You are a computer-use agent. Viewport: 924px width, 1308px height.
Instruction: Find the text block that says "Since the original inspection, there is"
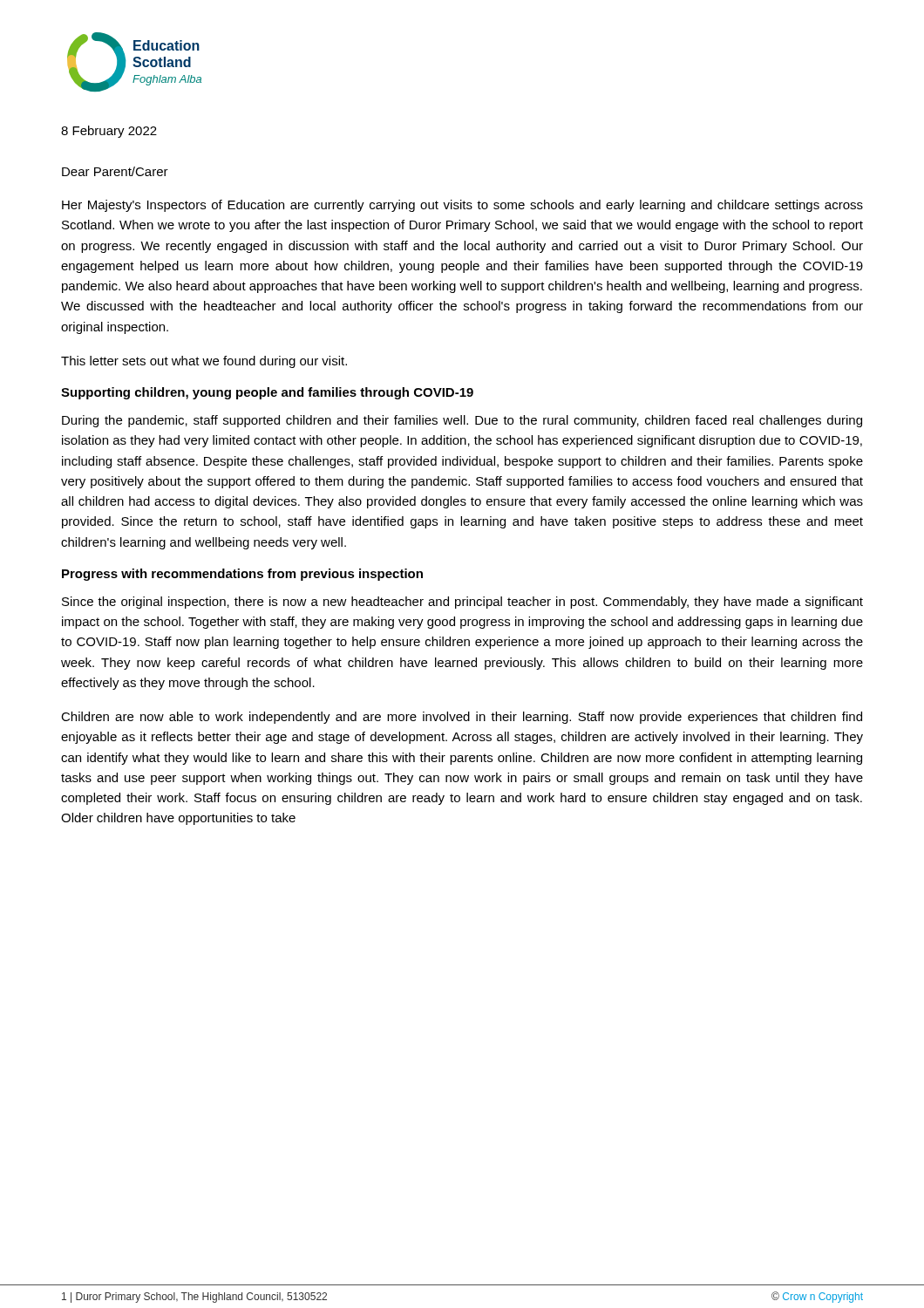click(x=462, y=642)
